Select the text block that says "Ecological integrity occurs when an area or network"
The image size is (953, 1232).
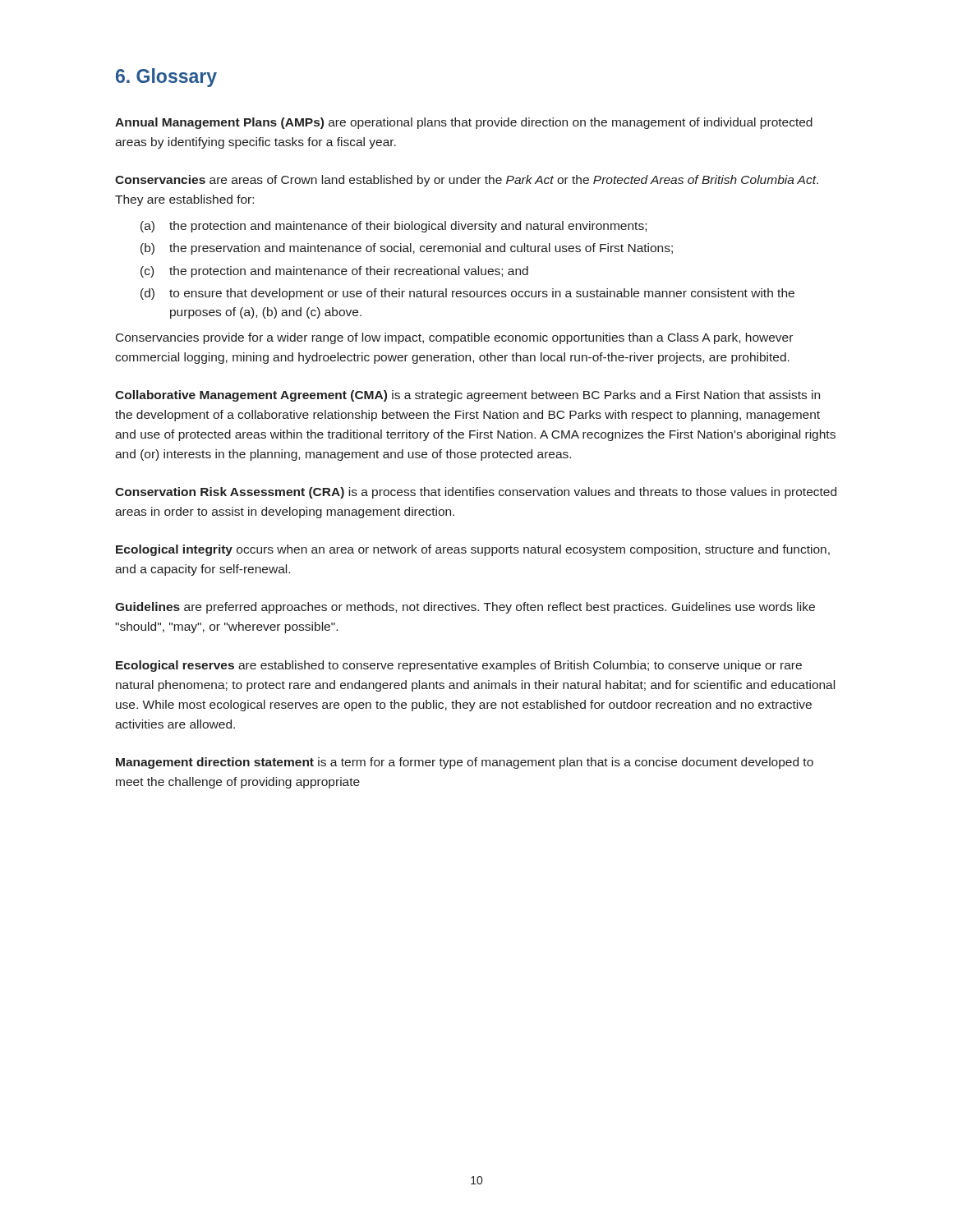coord(476,560)
